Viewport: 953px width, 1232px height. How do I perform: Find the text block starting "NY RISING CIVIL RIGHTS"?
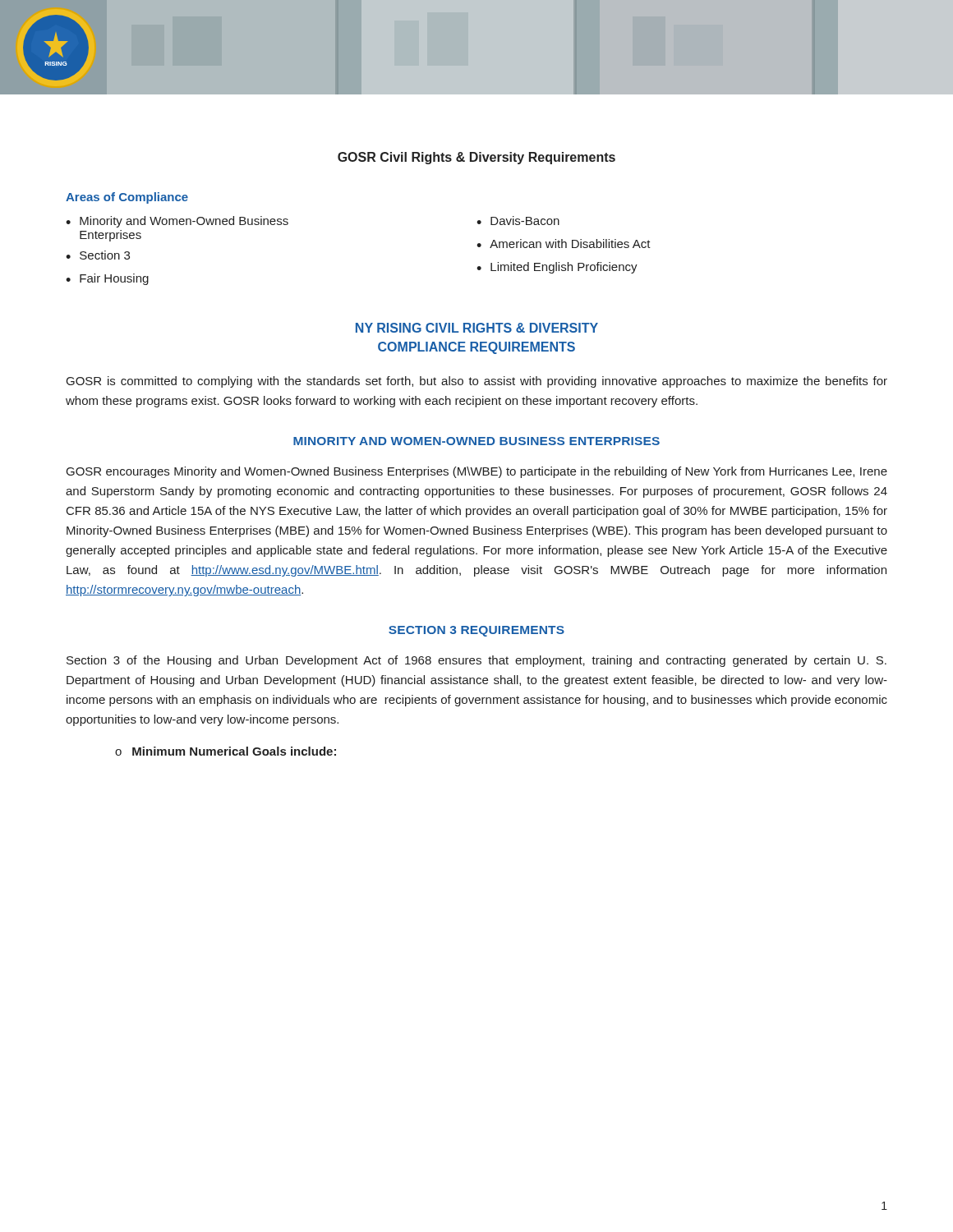pyautogui.click(x=476, y=338)
